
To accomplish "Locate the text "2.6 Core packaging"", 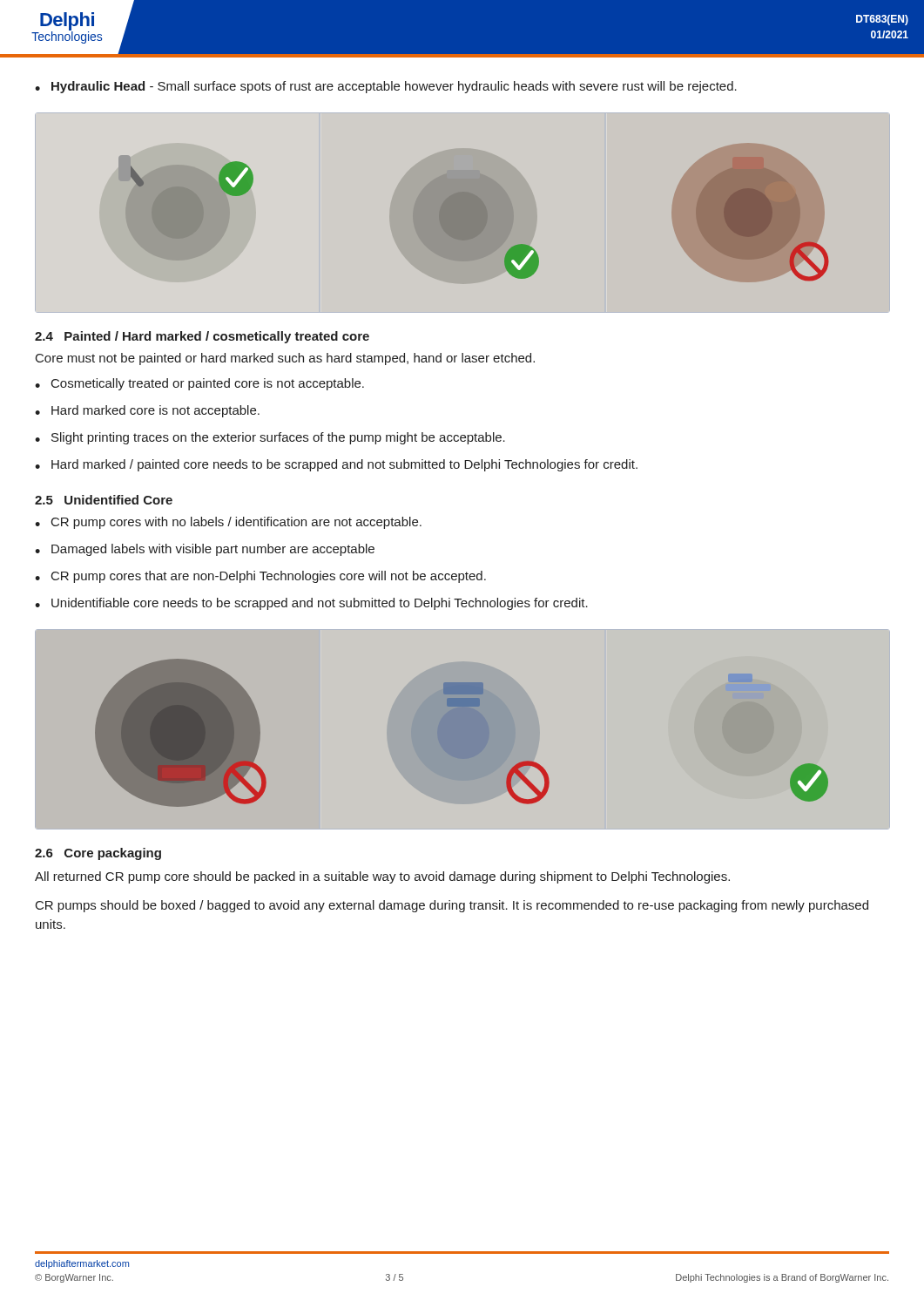I will click(98, 853).
